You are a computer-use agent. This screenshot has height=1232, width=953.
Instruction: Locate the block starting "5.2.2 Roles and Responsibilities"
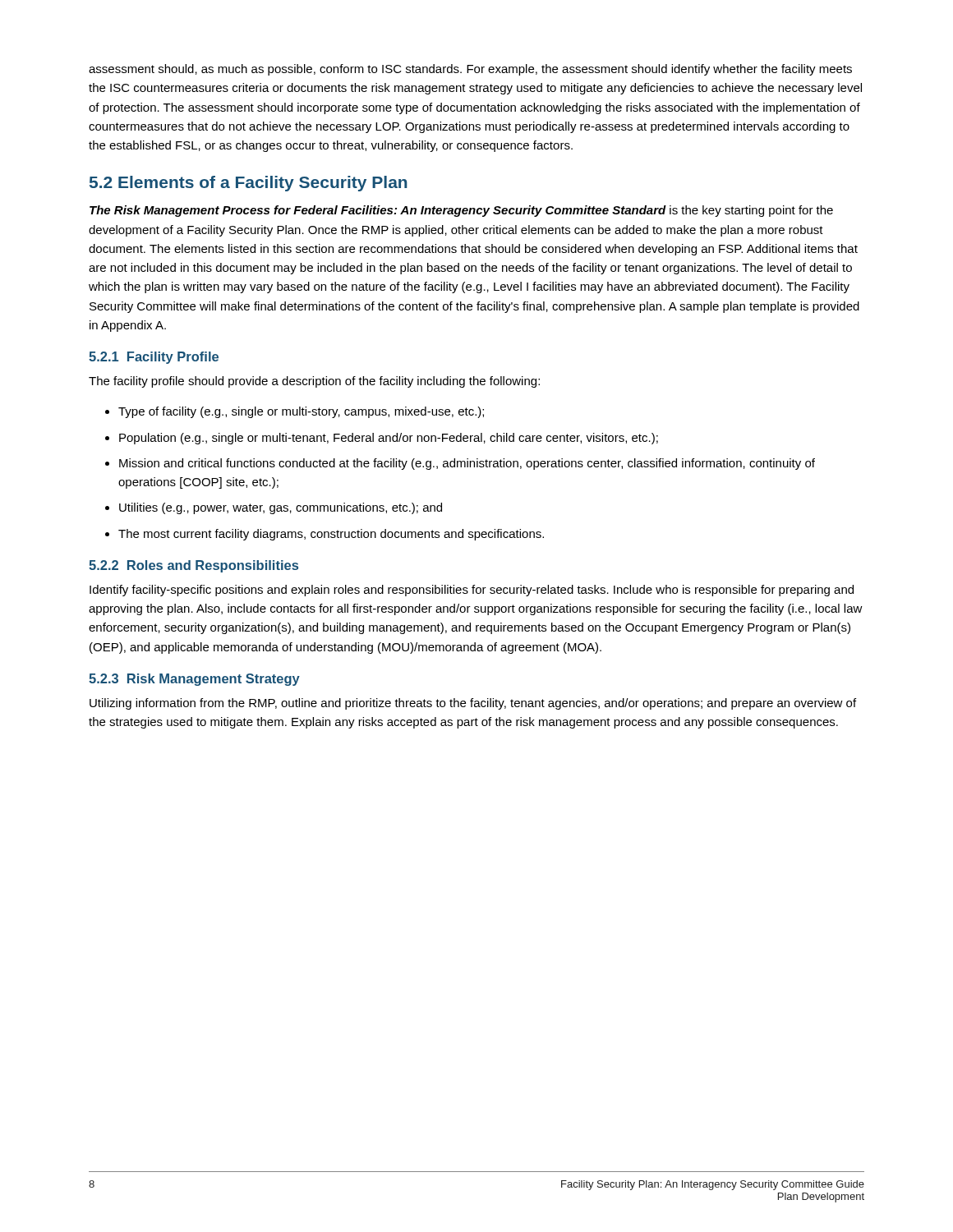[194, 565]
